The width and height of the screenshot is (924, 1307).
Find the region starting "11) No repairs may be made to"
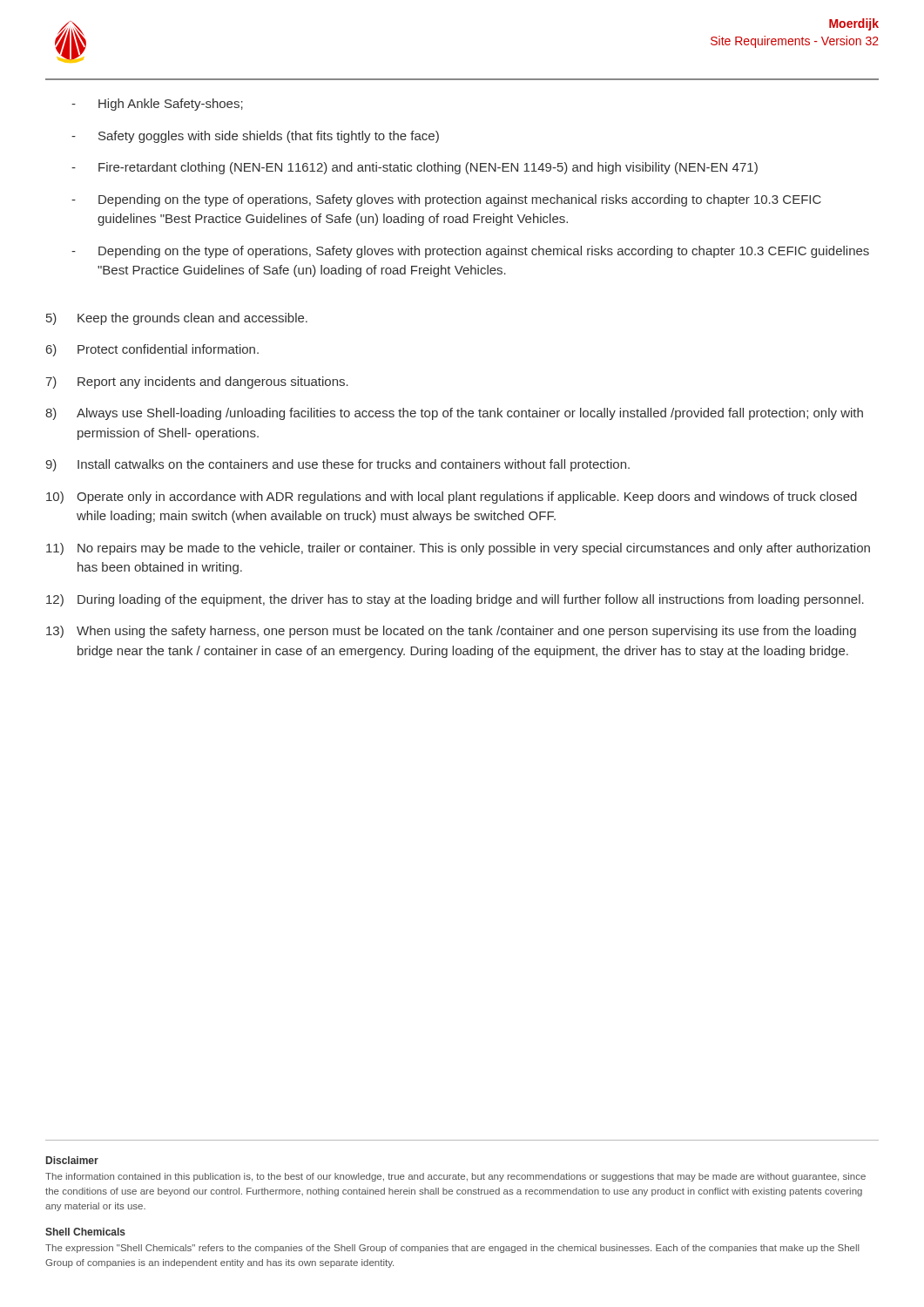[462, 558]
